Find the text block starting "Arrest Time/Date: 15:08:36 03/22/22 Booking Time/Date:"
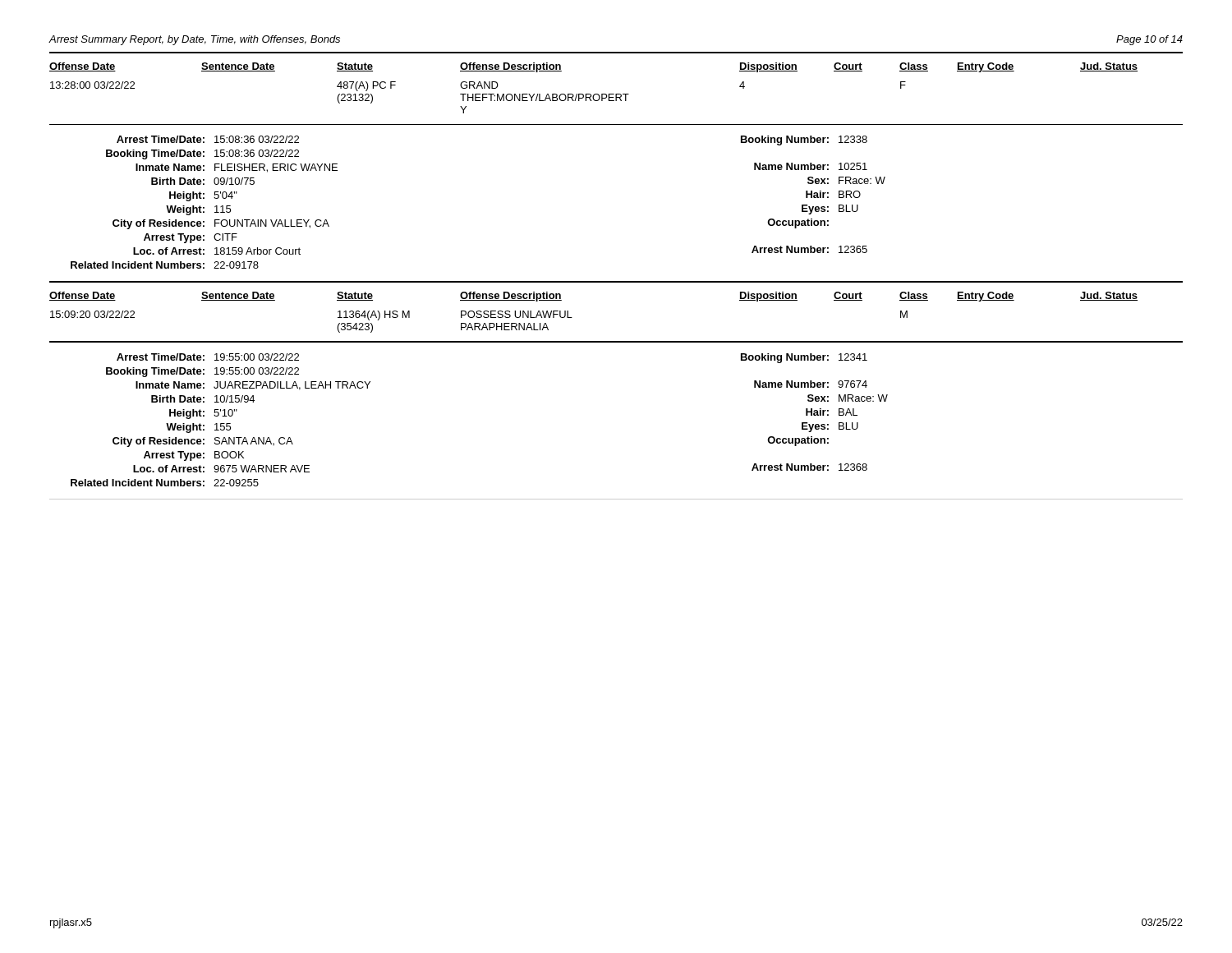The image size is (1232, 953). [x=203, y=142]
